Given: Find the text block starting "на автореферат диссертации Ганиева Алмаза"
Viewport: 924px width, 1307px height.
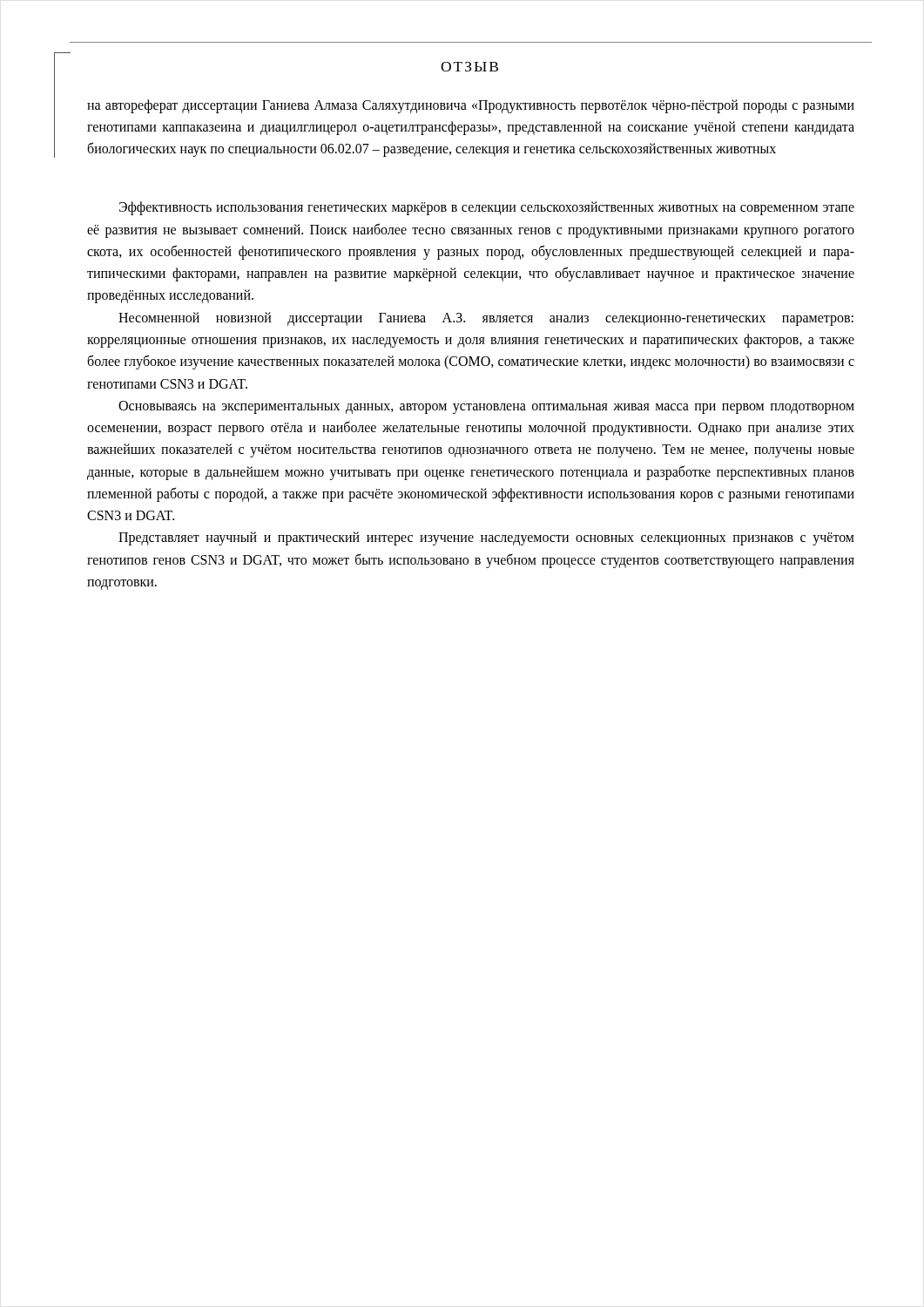Looking at the screenshot, I should click(x=471, y=127).
